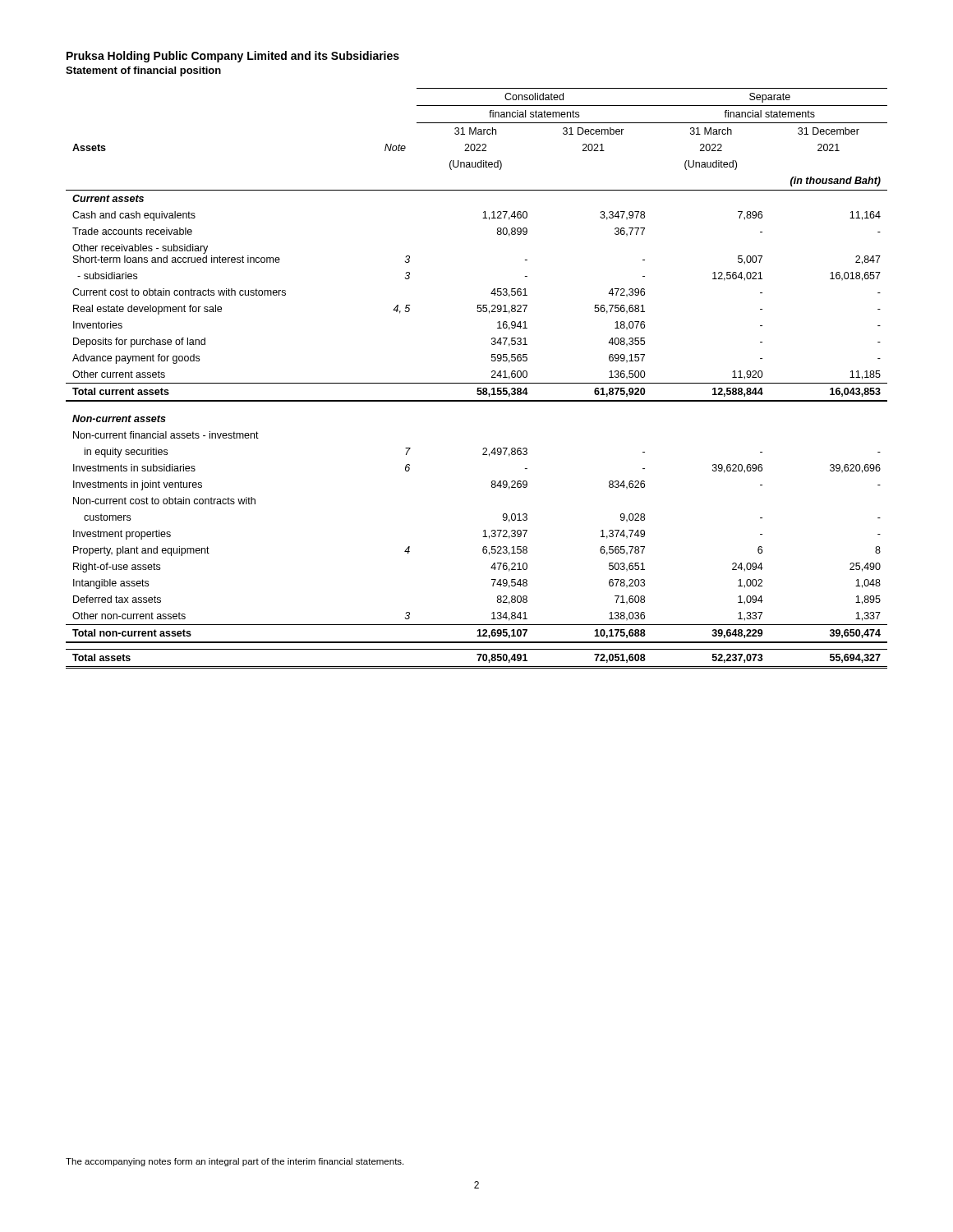Locate the block of text that opens with "The accompanying notes form an"
Viewport: 953px width, 1232px height.
pyautogui.click(x=235, y=1161)
